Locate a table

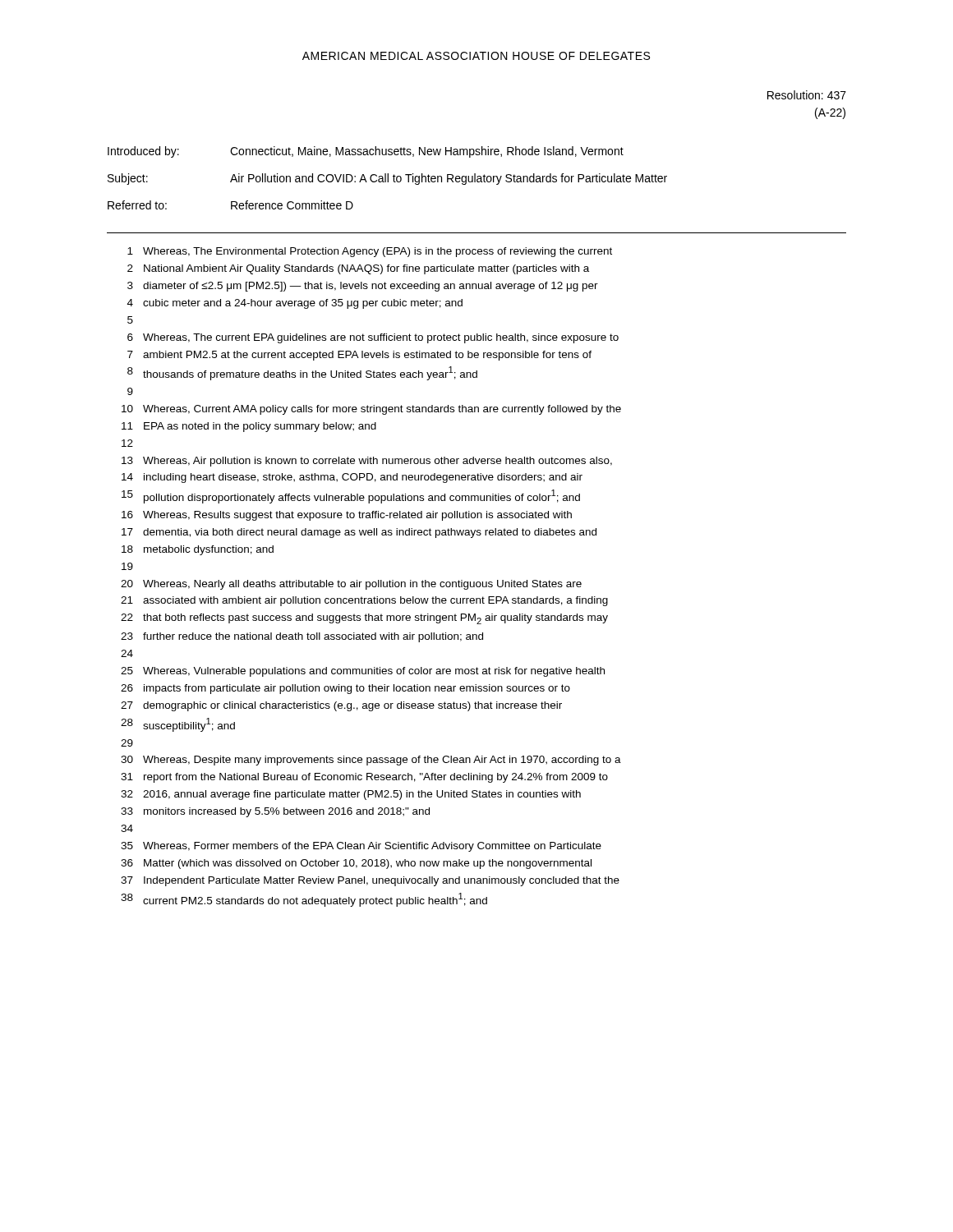tap(476, 179)
